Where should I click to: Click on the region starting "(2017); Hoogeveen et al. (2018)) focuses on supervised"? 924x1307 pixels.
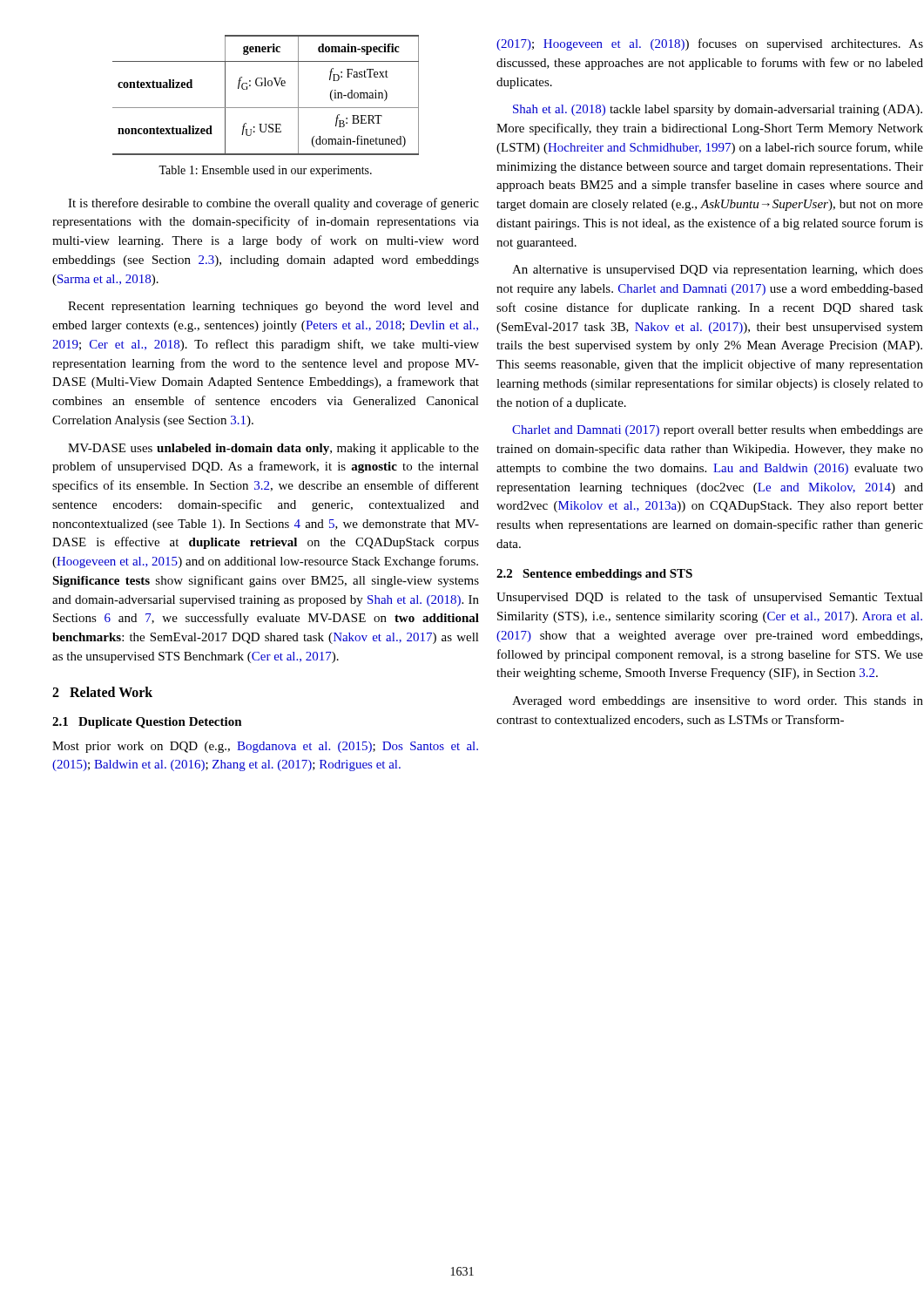[x=710, y=63]
